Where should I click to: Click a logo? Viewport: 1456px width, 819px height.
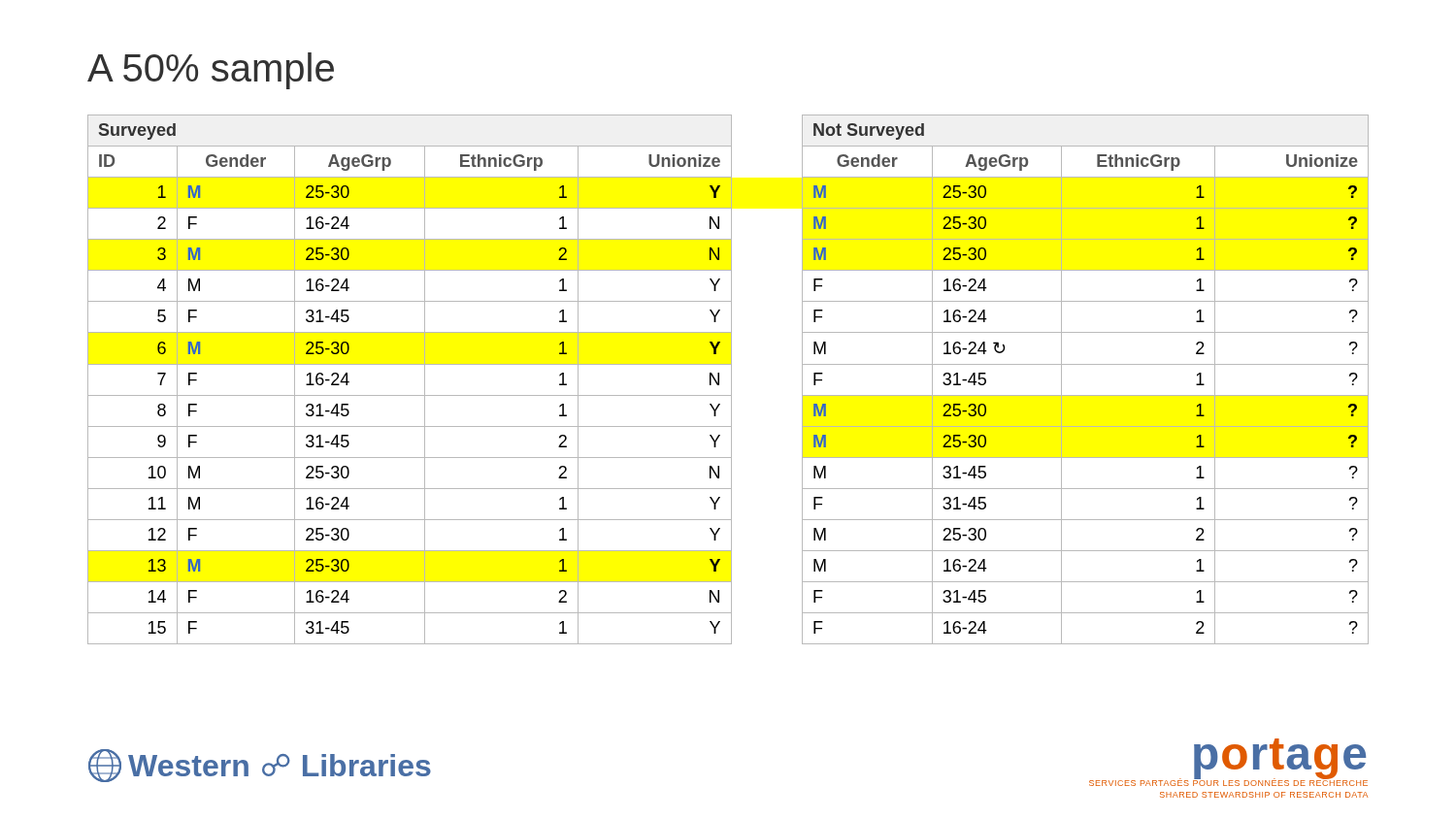(x=1229, y=766)
